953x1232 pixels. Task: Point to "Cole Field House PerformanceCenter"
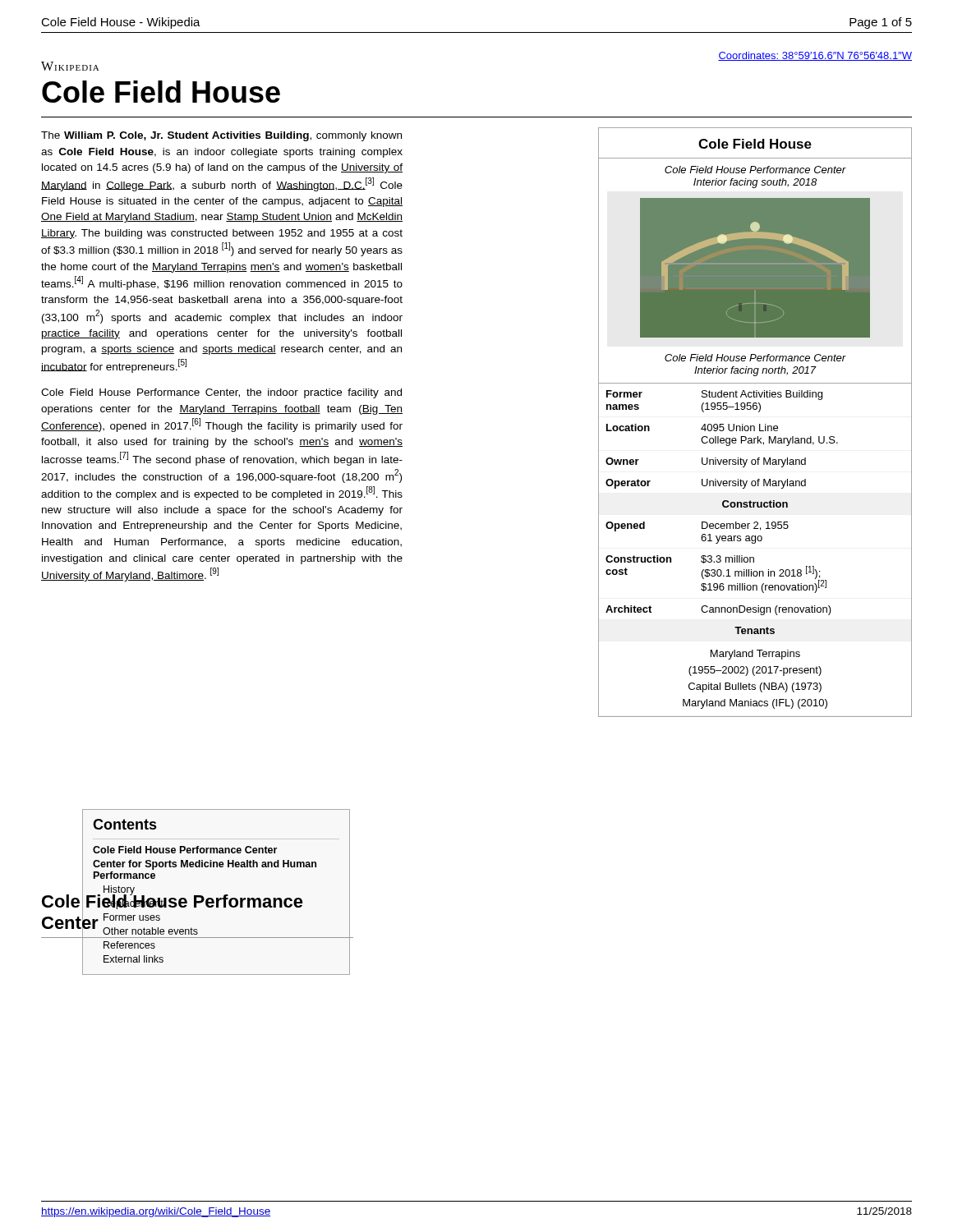(x=172, y=912)
